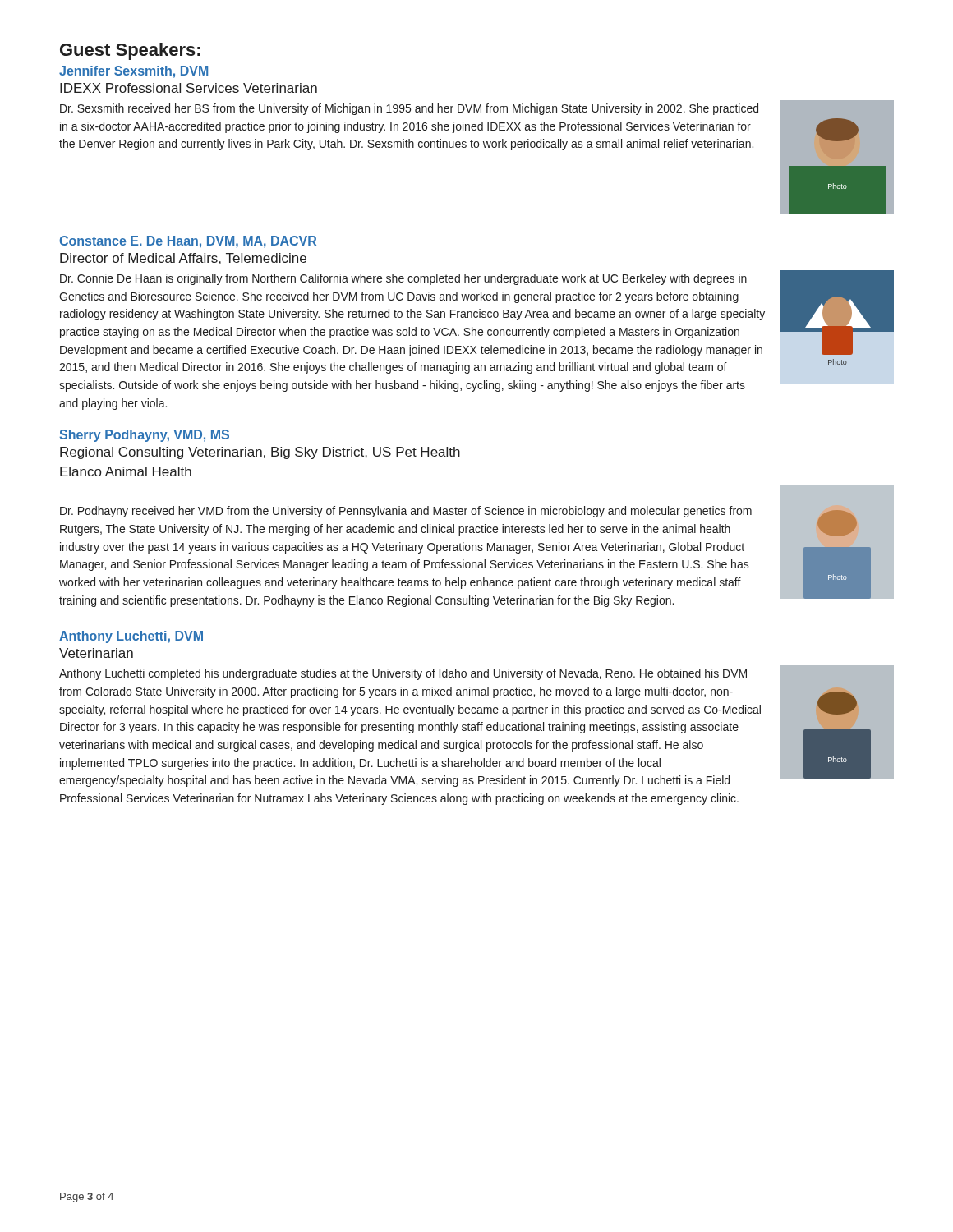Point to the passage starting "Anthony Luchetti, DVM"
Viewport: 953px width, 1232px height.
pyautogui.click(x=131, y=637)
